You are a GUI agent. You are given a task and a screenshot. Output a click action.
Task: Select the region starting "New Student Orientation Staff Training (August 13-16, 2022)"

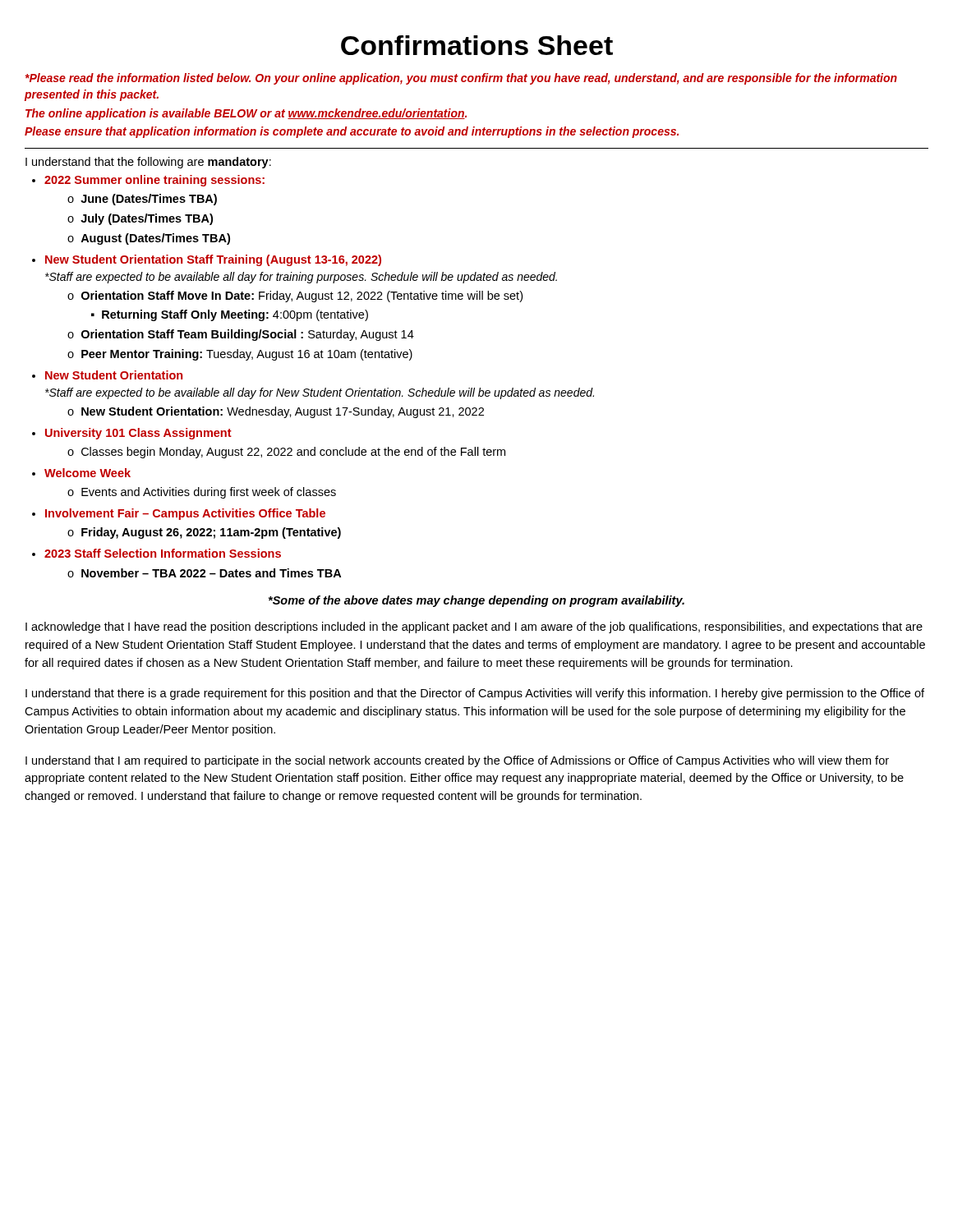(486, 308)
